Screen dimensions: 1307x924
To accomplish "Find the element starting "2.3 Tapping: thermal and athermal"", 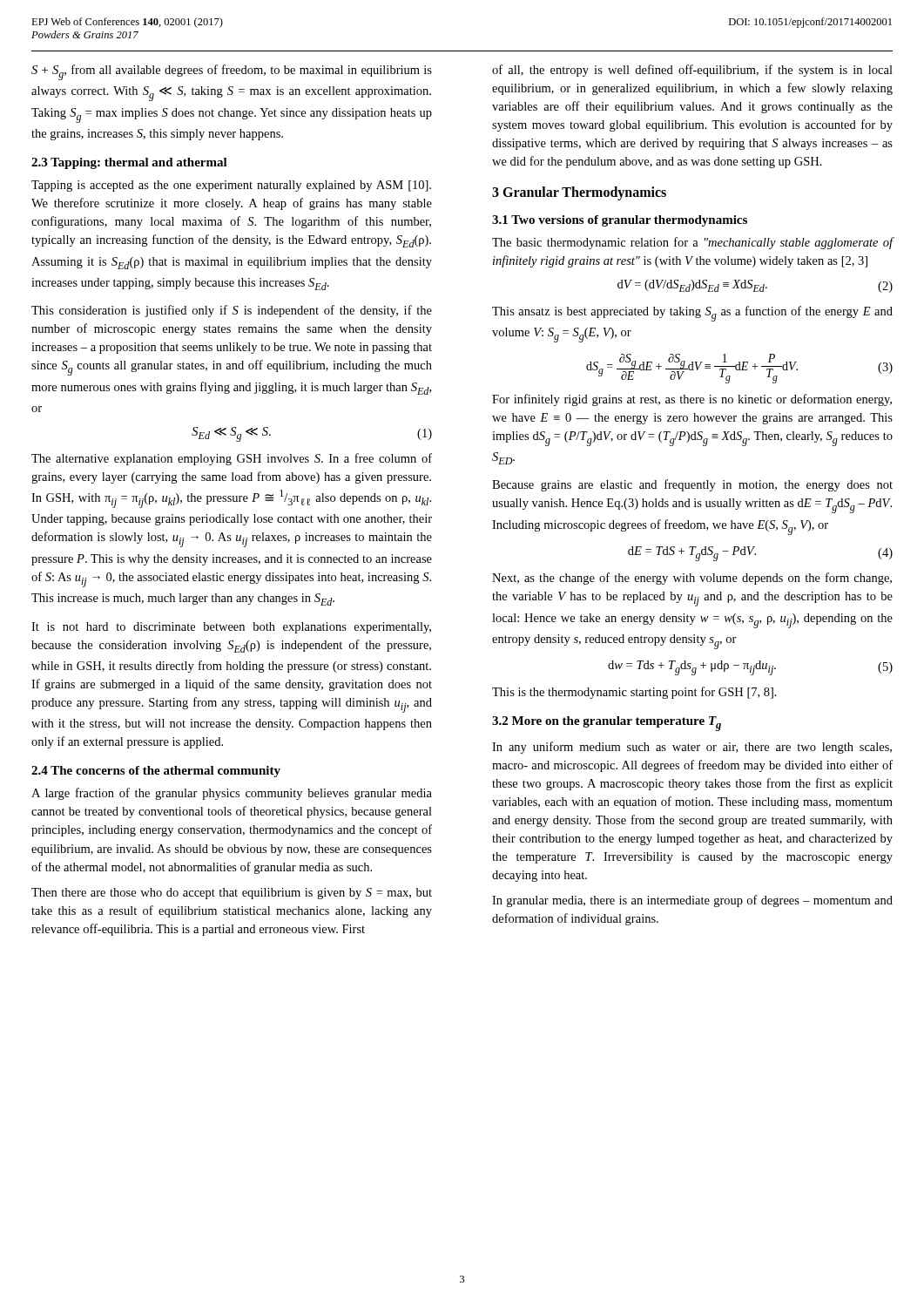I will (x=129, y=162).
